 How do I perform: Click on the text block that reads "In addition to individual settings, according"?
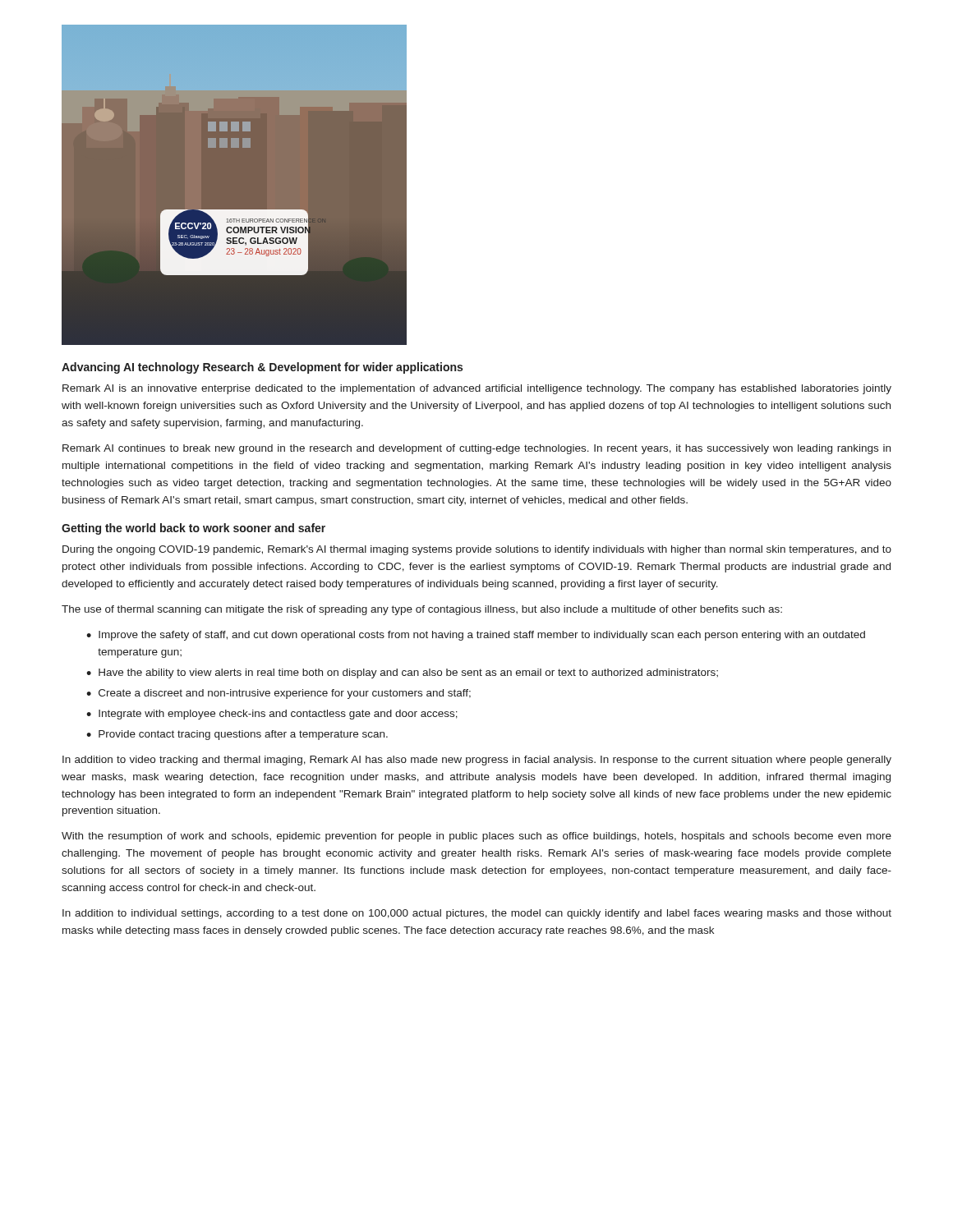476,922
